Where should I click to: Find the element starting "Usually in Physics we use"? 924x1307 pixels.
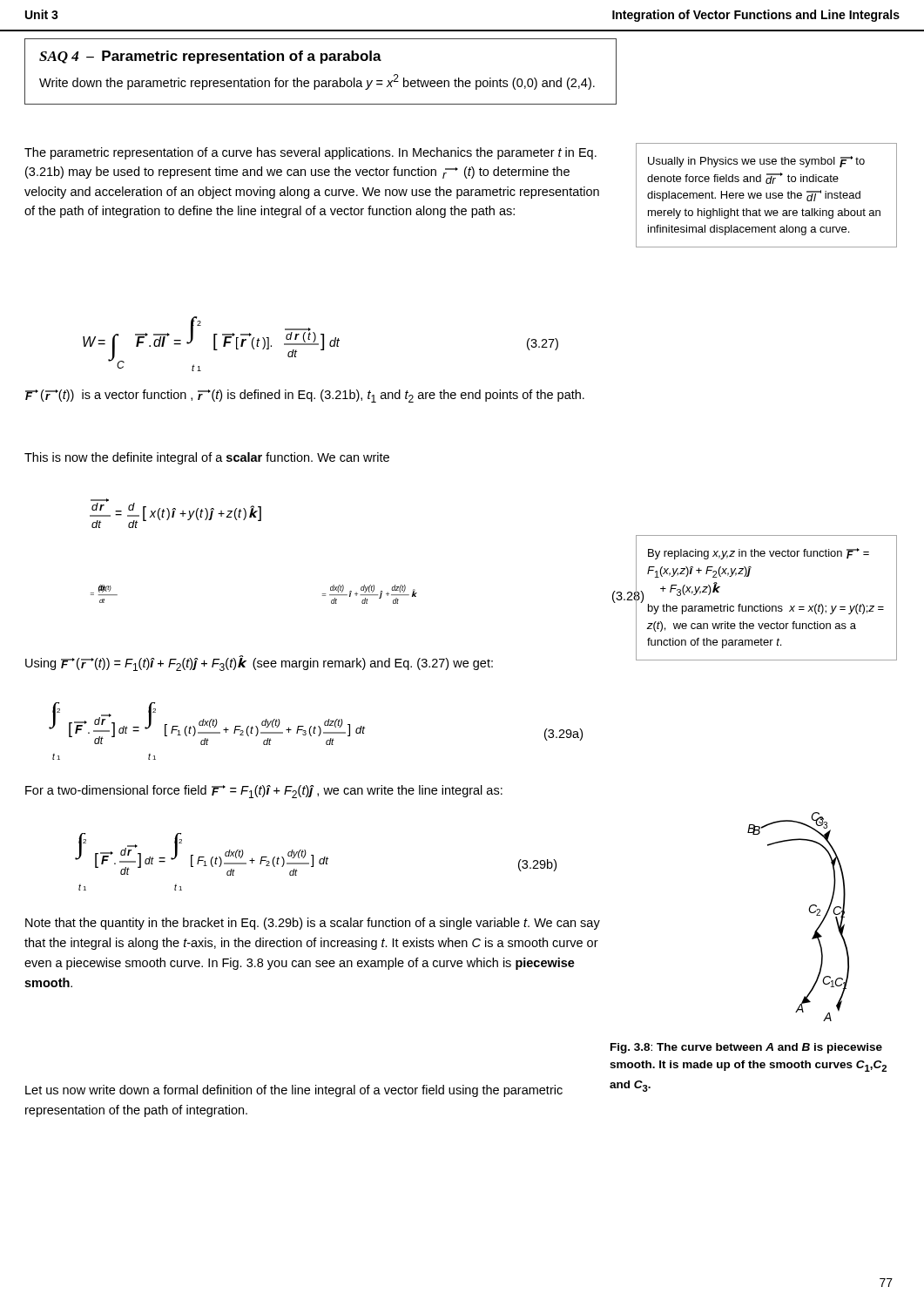pyautogui.click(x=764, y=195)
